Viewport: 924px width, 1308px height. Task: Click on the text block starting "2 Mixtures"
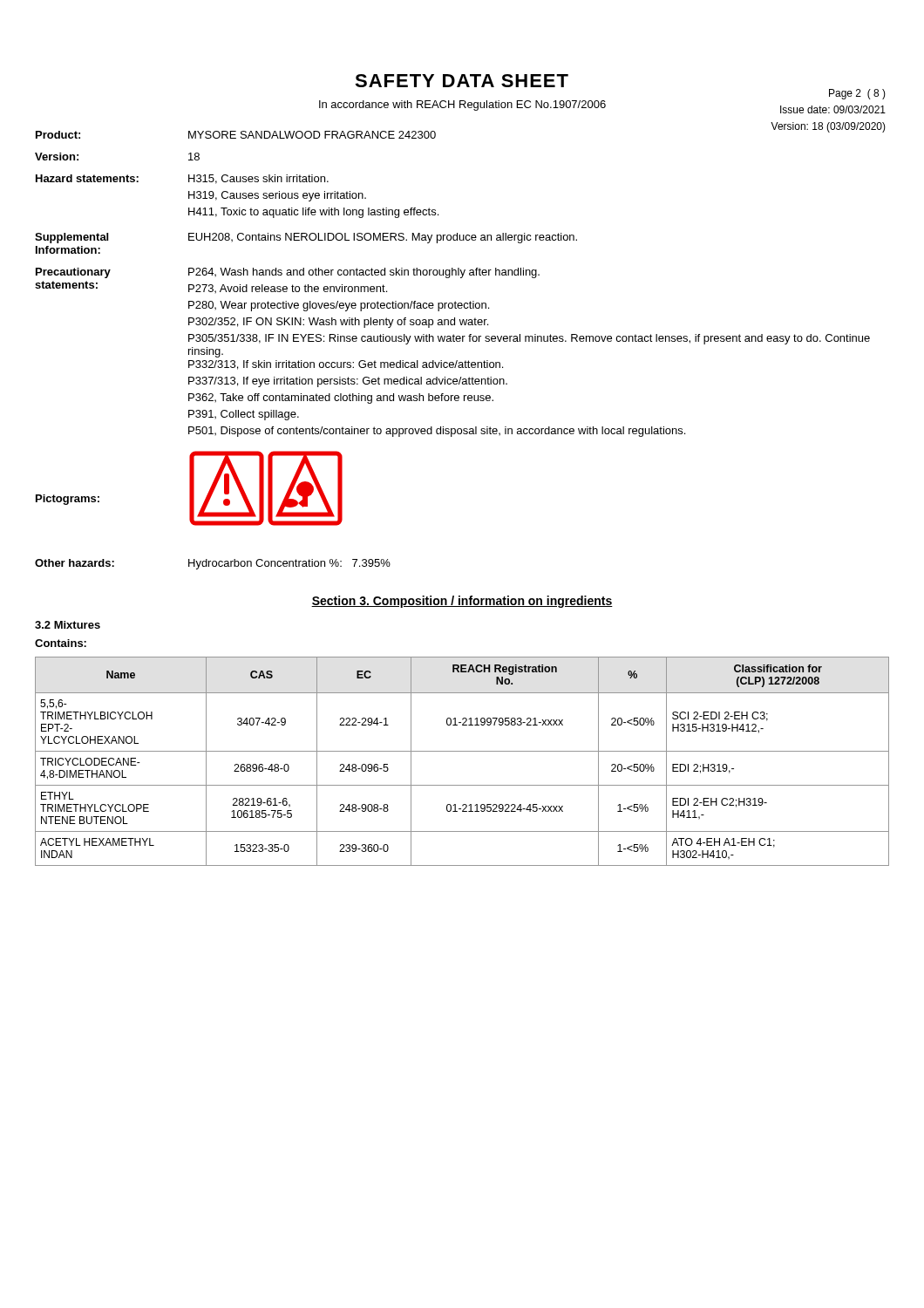coord(68,625)
